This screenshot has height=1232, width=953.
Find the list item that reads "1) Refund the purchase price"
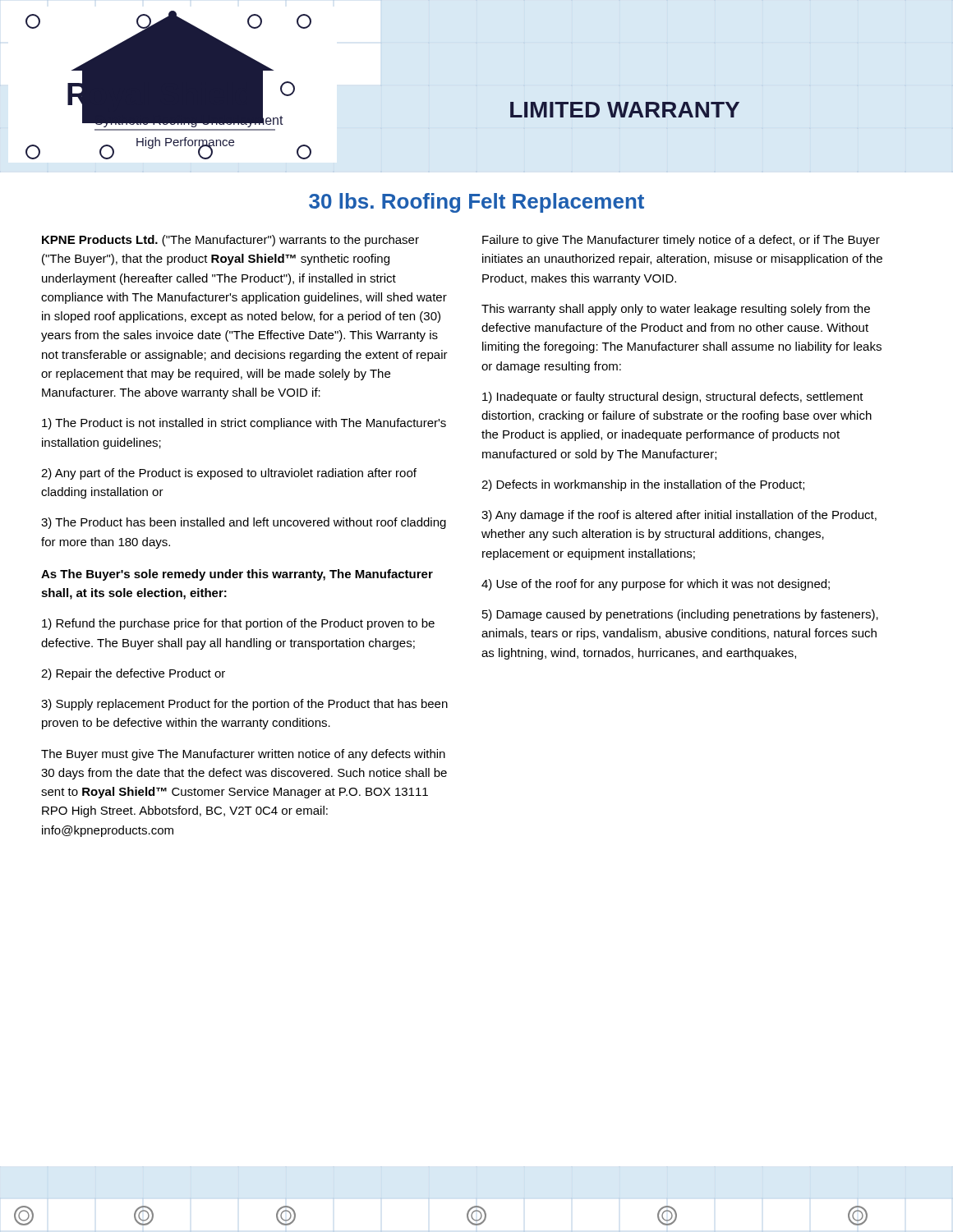point(238,633)
